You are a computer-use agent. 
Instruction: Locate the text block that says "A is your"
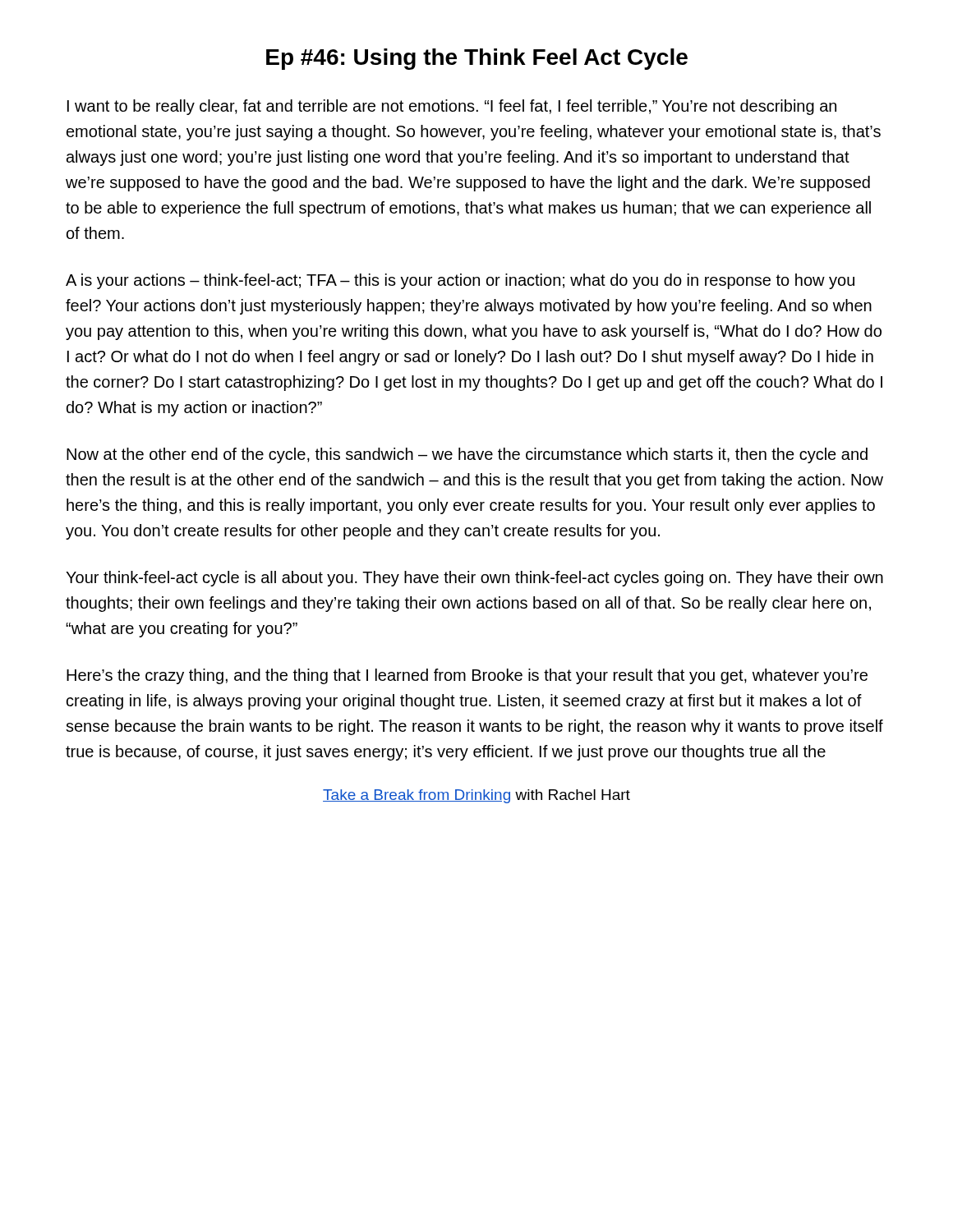pyautogui.click(x=475, y=344)
